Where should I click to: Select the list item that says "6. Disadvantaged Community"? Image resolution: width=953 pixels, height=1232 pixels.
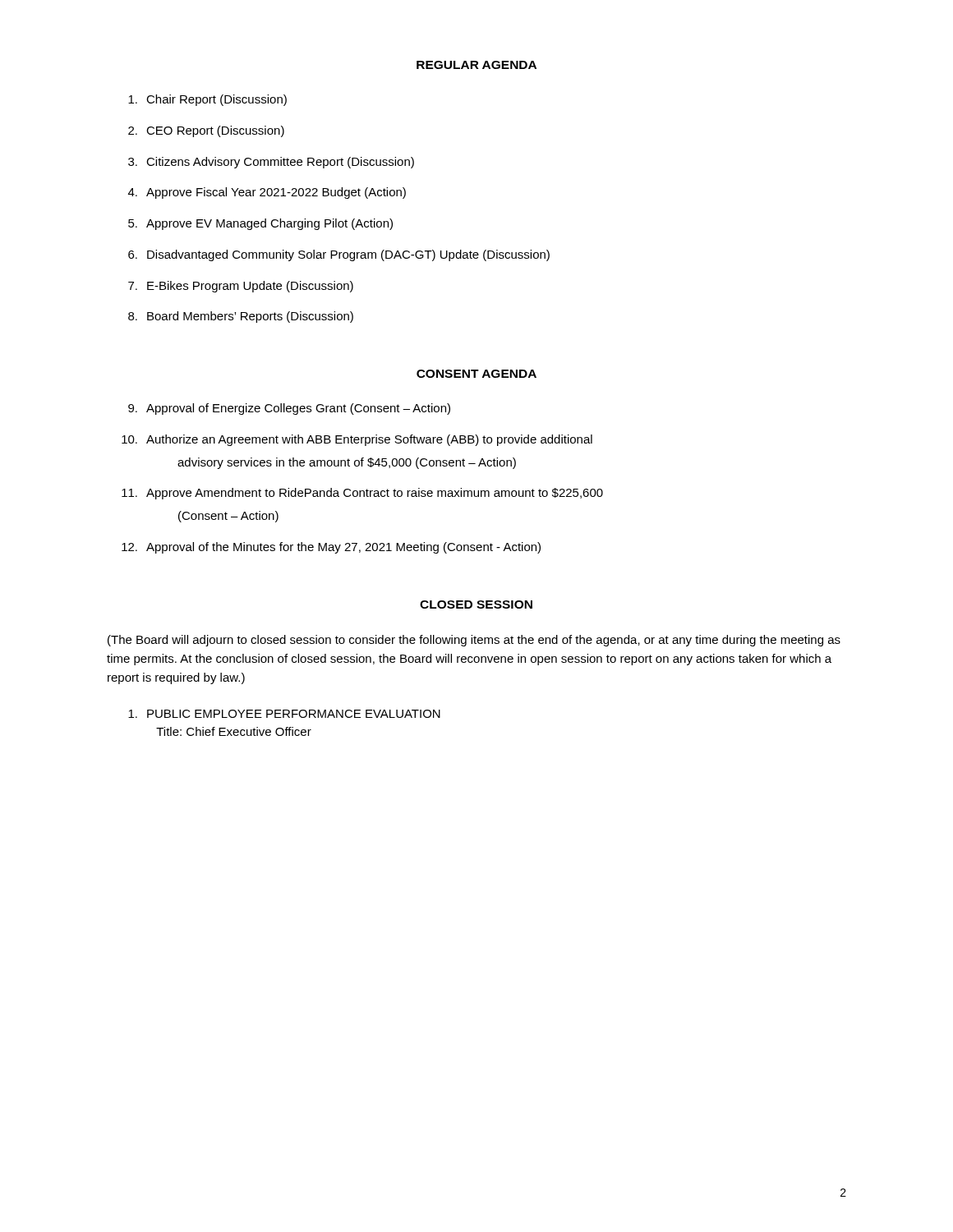(476, 254)
